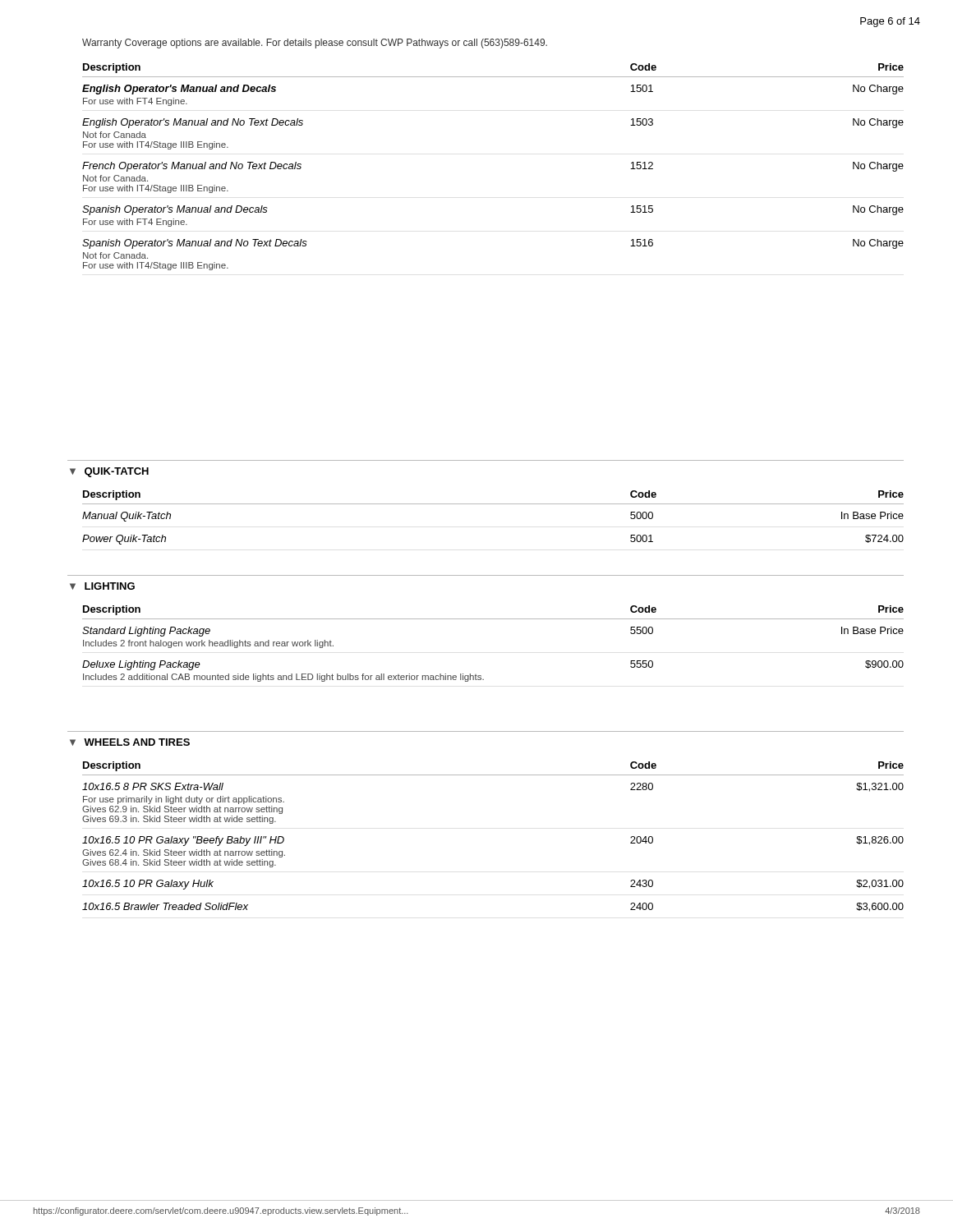Point to the element starting "▼ QUIK-TATCH"

108,471
